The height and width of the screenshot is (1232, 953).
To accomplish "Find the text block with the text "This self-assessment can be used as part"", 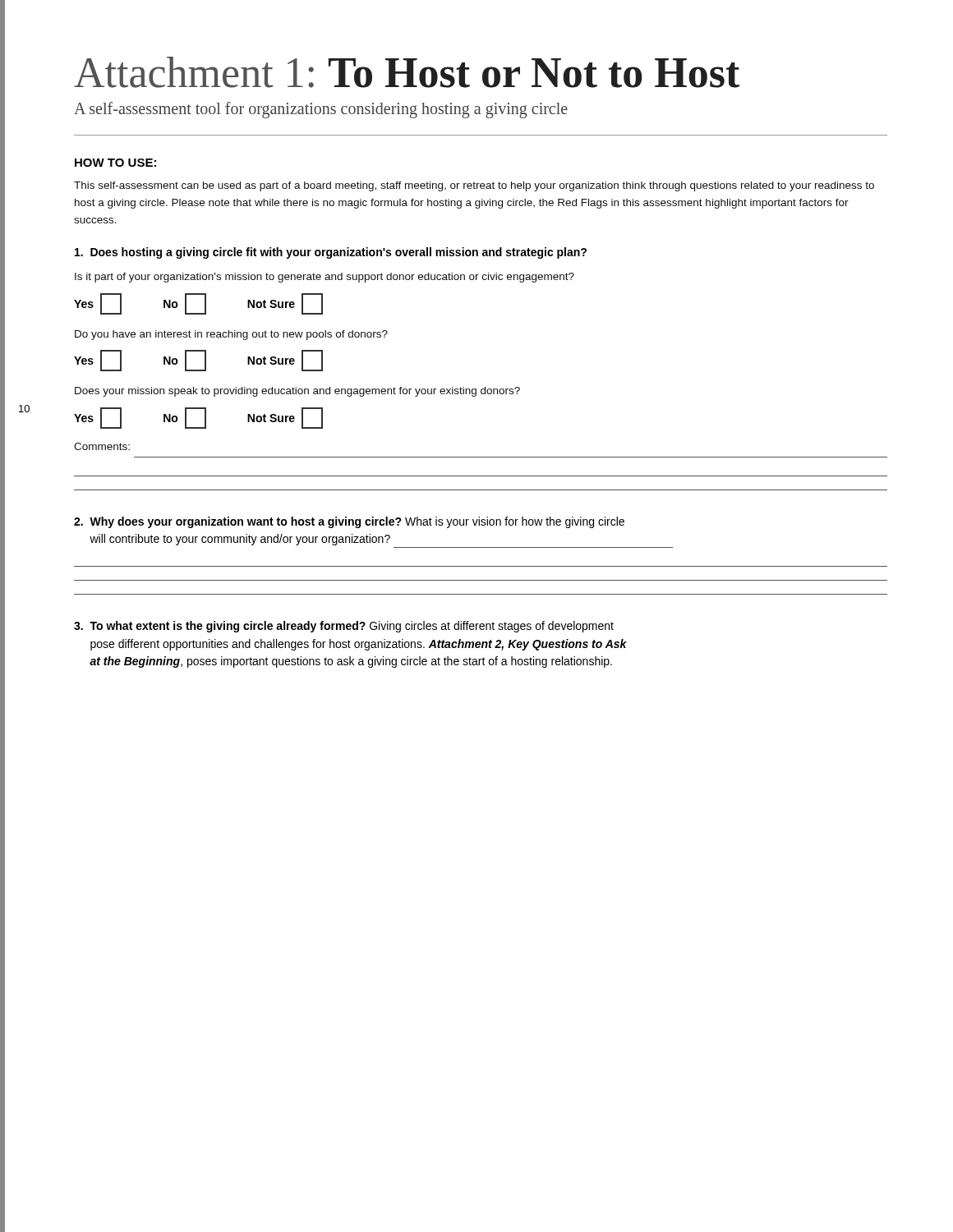I will pos(474,203).
